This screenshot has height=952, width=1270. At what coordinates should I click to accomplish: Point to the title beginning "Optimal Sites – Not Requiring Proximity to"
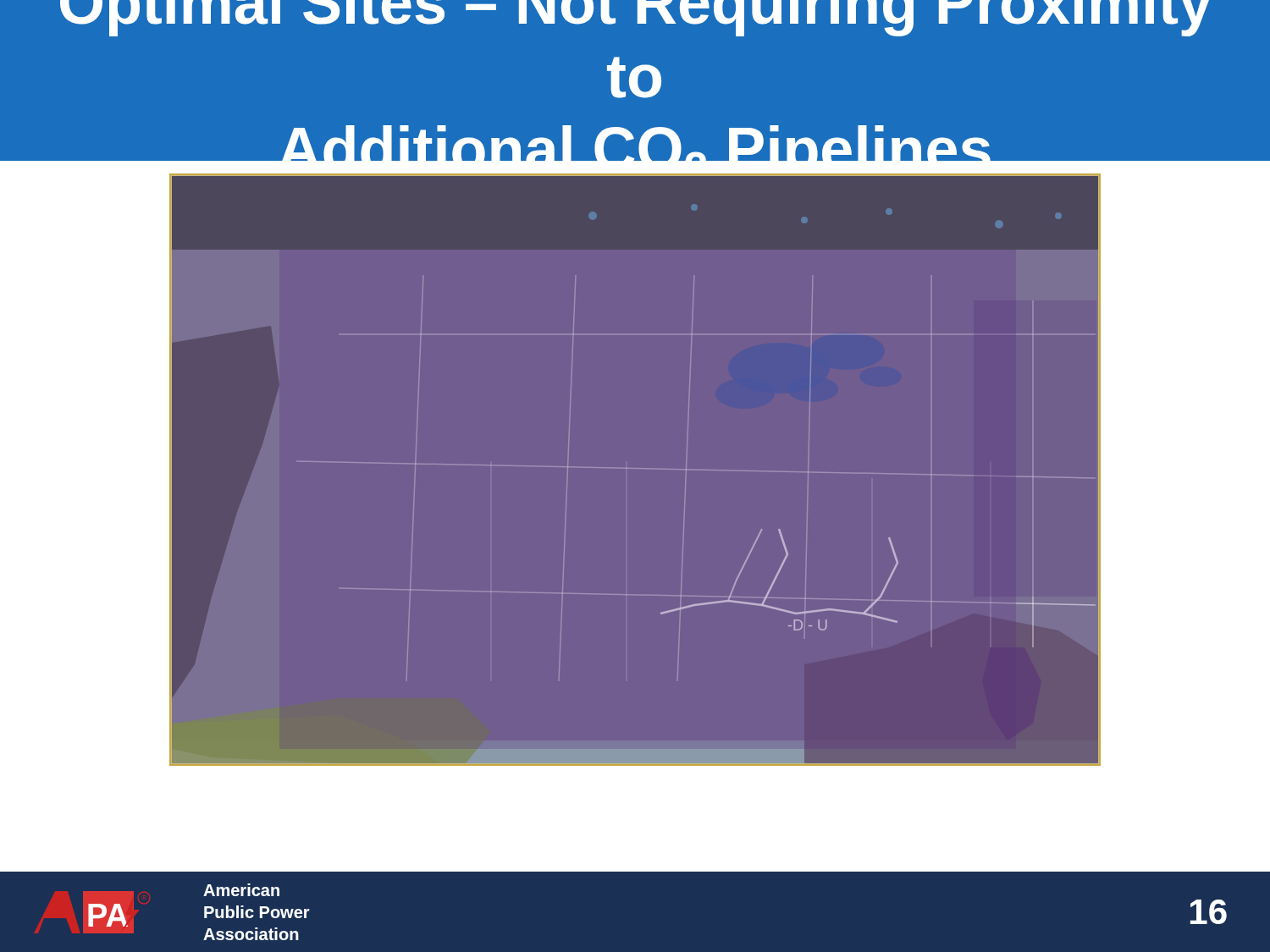[635, 80]
